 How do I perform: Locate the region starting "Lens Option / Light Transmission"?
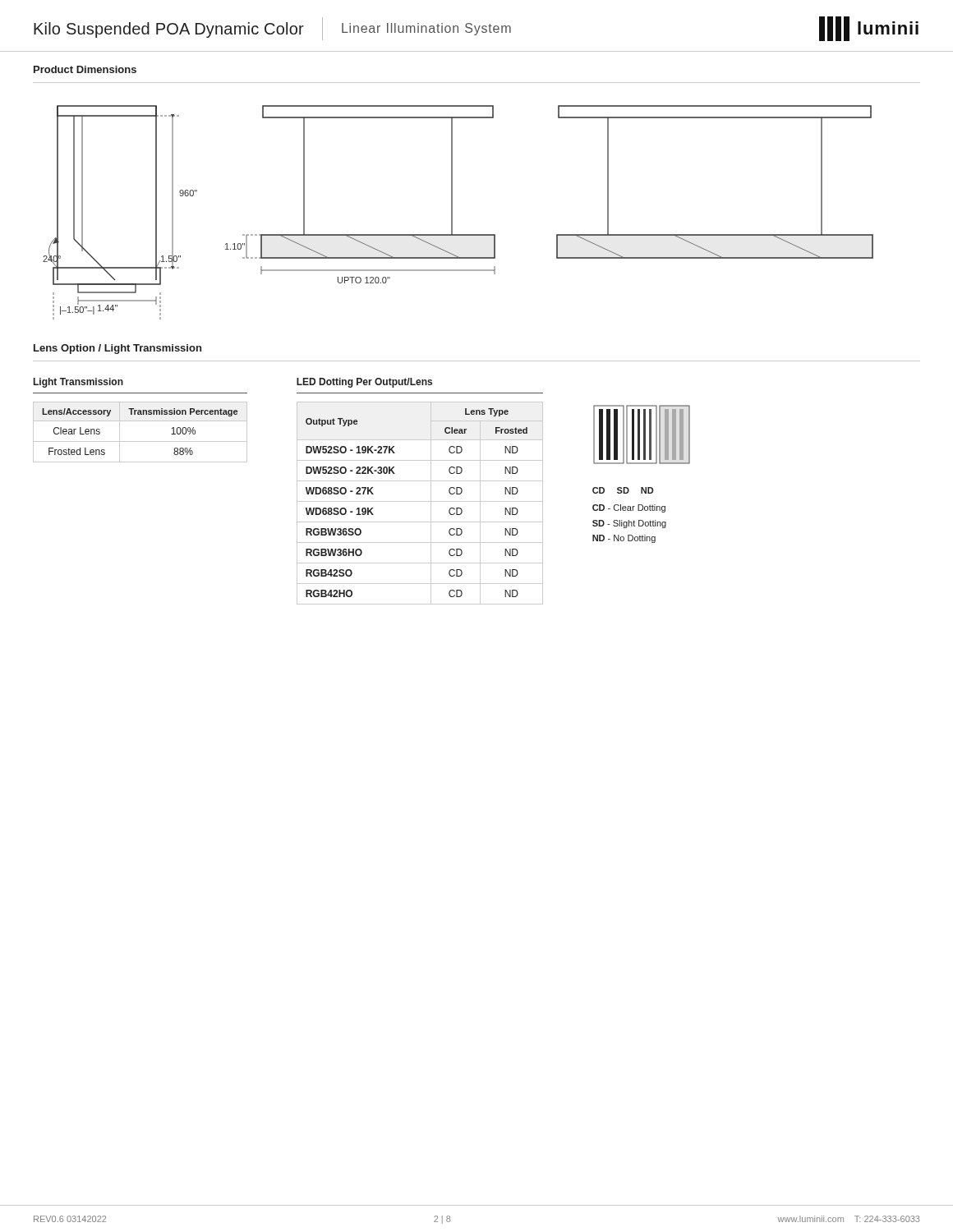(117, 348)
